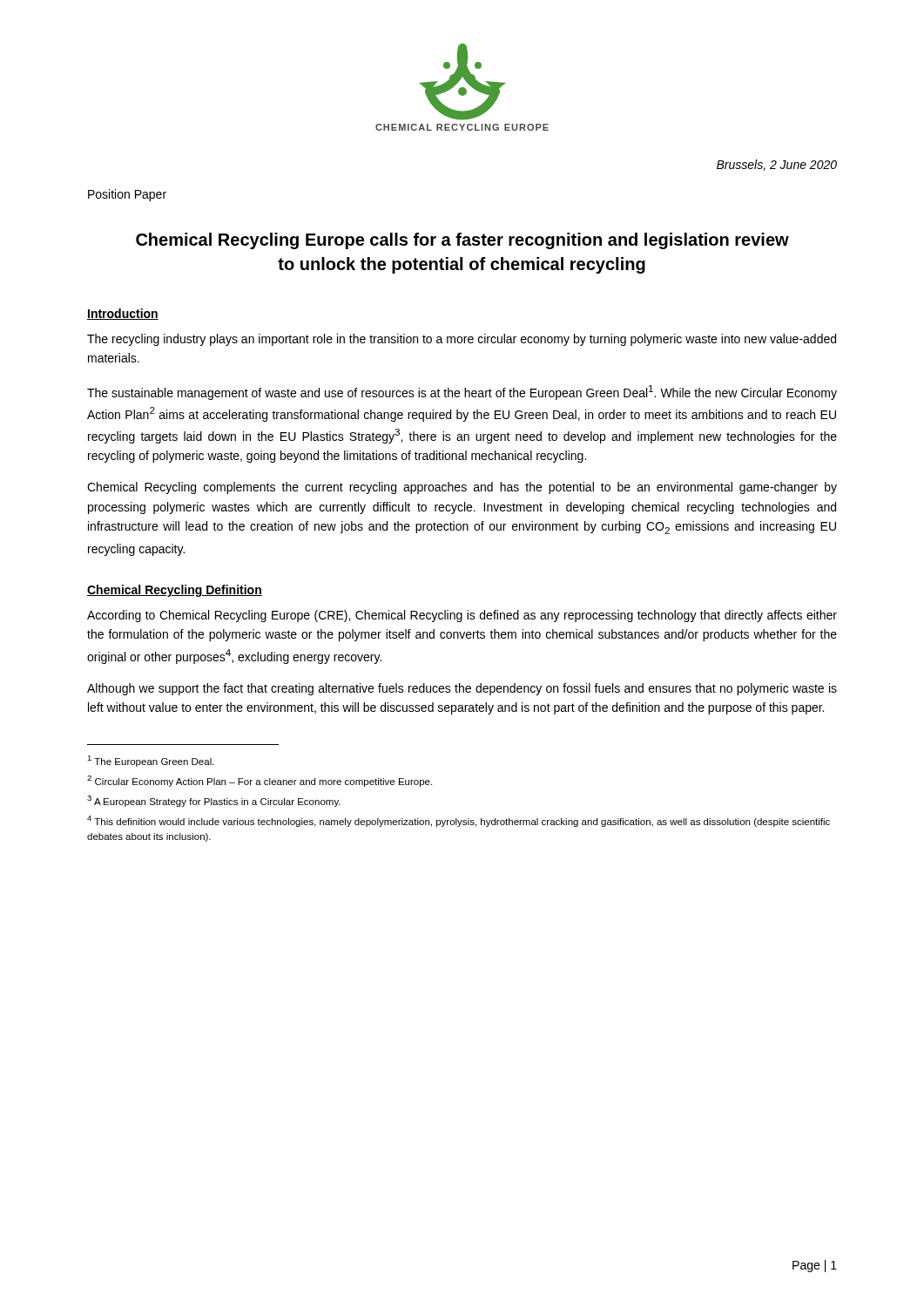Find the text block that reads "The sustainable management"
This screenshot has width=924, height=1307.
pyautogui.click(x=462, y=422)
